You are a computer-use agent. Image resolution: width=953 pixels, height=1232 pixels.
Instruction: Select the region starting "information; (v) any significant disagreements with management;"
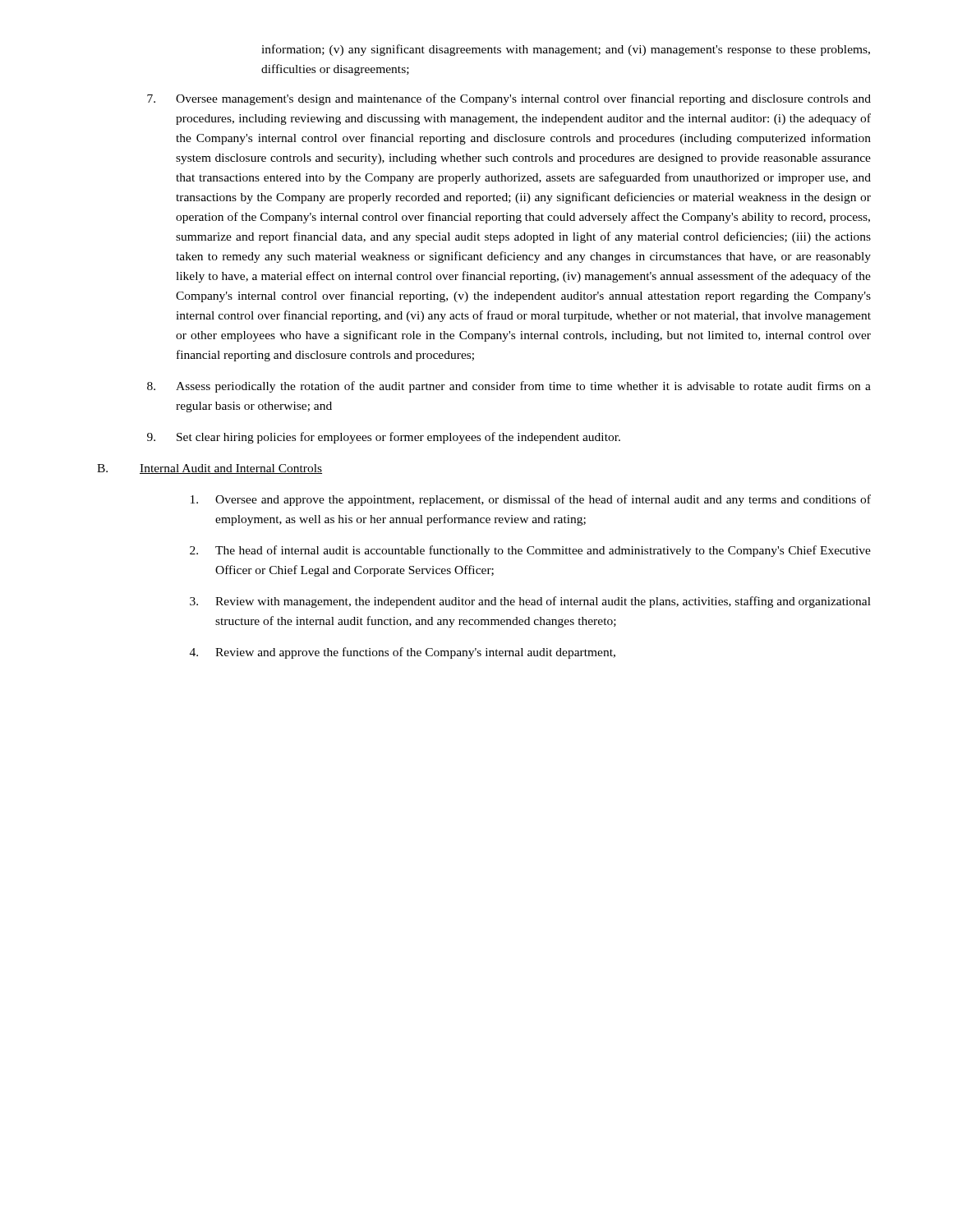pos(566,59)
